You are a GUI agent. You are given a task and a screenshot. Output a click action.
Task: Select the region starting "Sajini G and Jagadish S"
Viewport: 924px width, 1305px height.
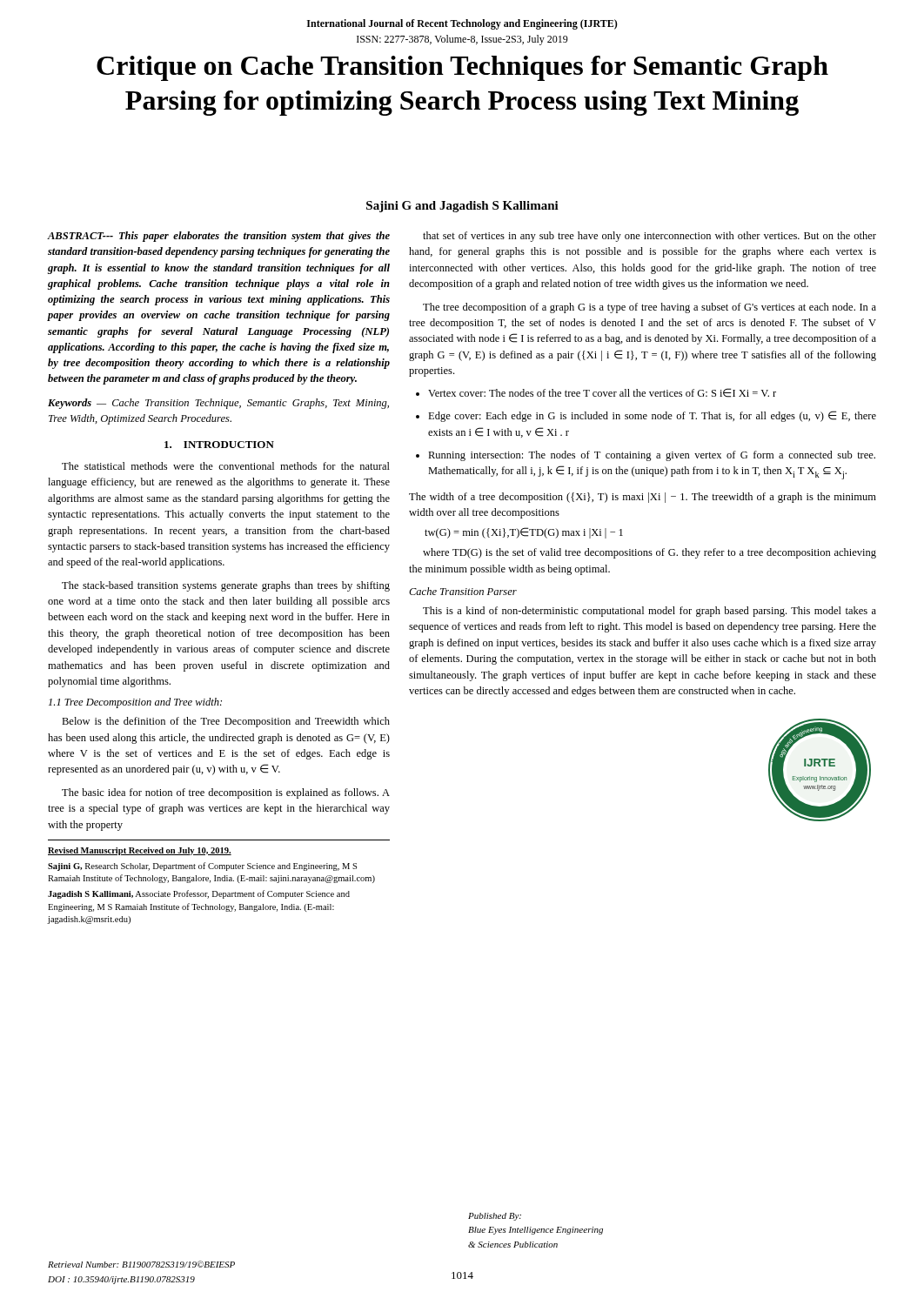462,205
